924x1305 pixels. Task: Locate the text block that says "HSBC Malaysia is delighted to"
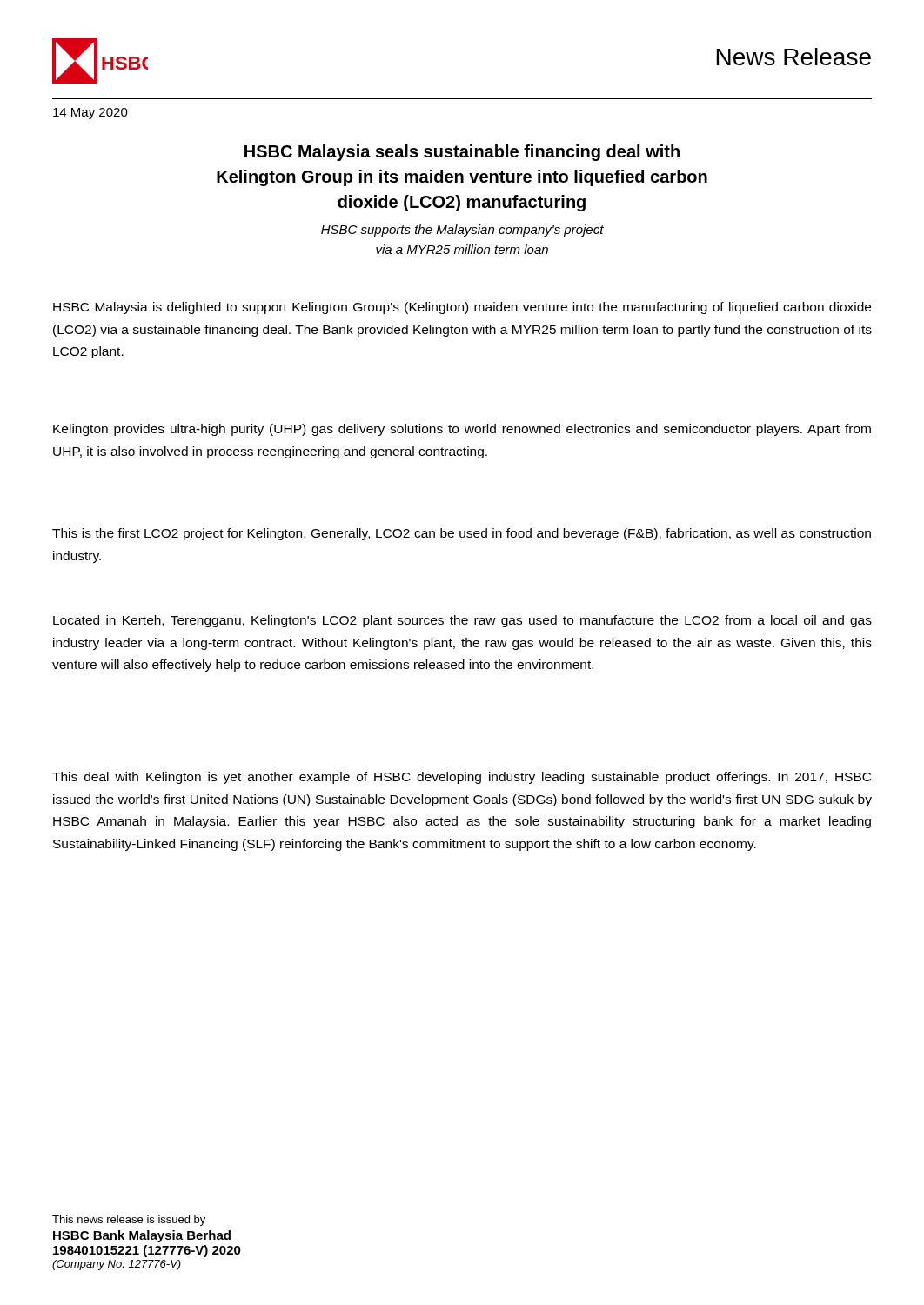coord(462,329)
